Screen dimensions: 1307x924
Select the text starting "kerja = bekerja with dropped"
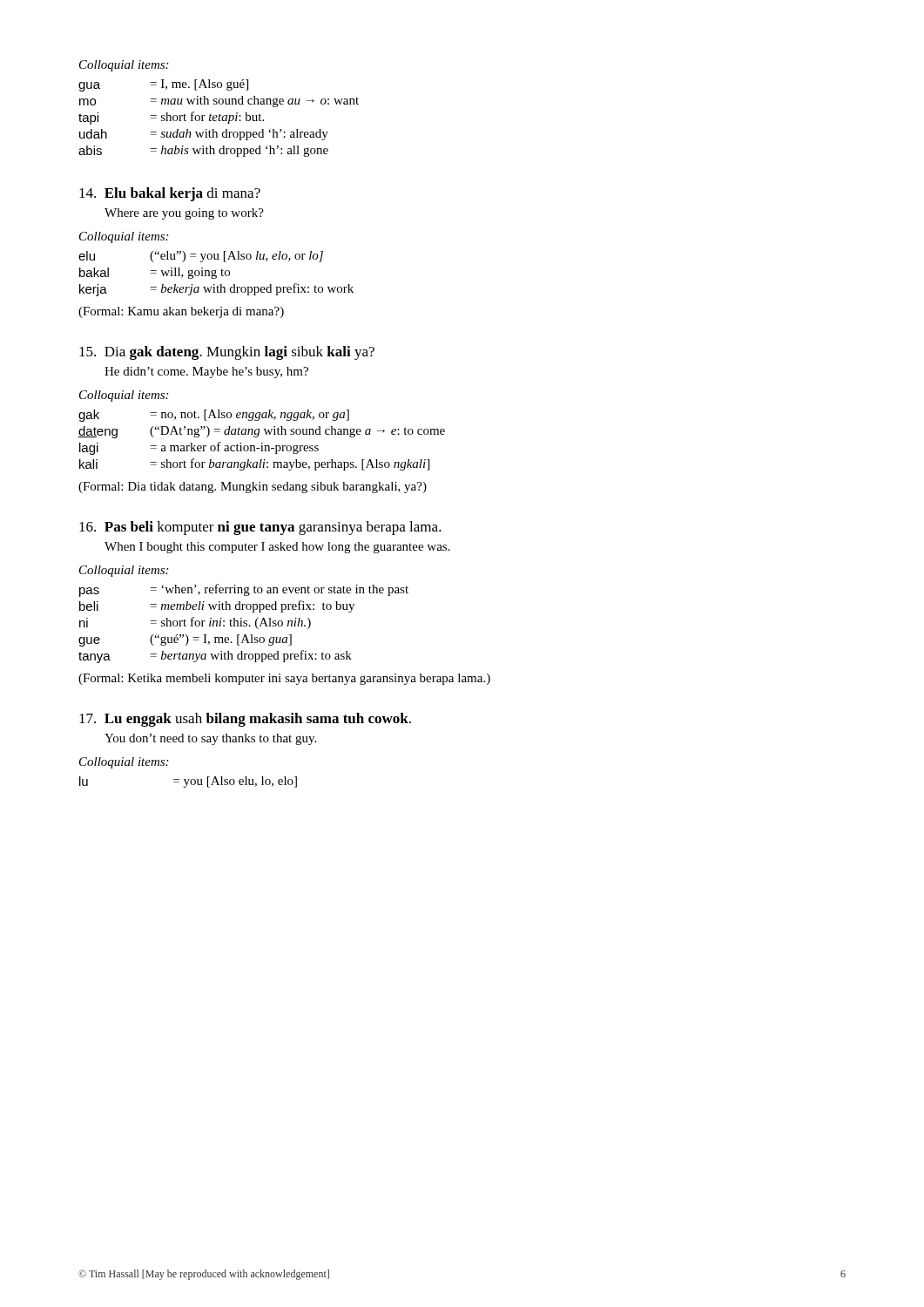pos(219,289)
